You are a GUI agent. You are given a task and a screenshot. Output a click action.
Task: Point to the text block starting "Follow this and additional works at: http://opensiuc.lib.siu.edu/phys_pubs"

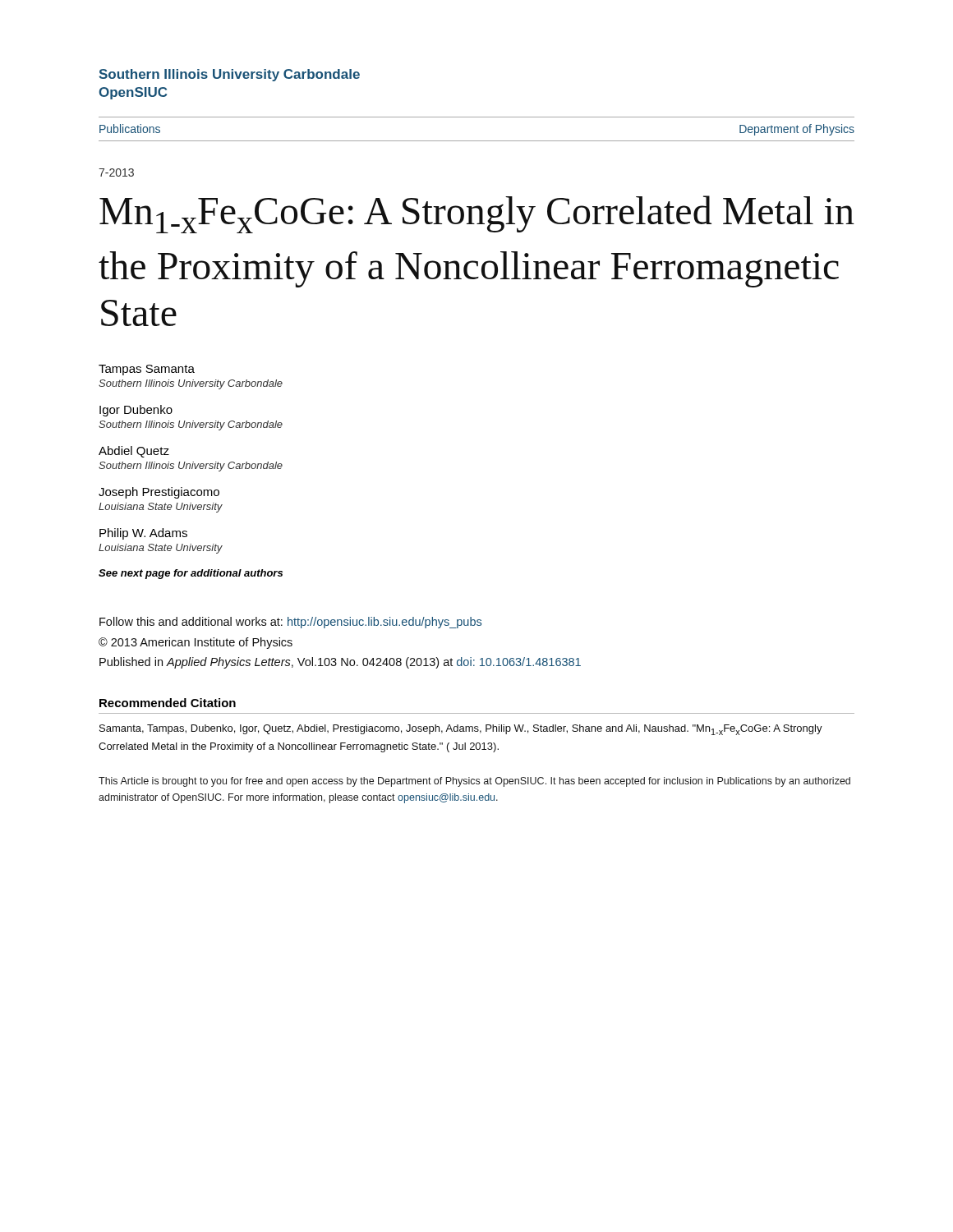(x=290, y=623)
